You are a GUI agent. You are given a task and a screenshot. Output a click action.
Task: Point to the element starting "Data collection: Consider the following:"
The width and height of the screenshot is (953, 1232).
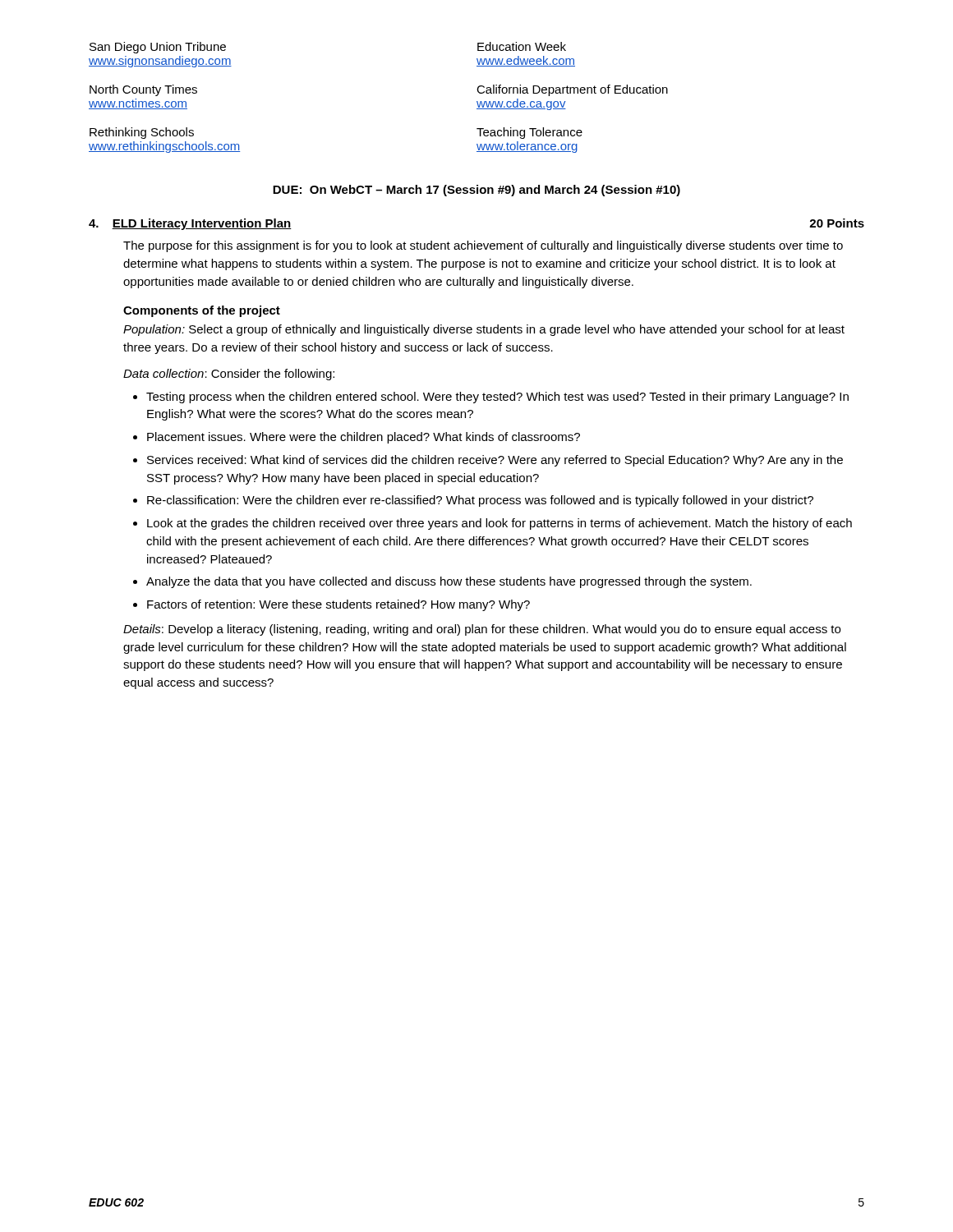click(x=229, y=373)
